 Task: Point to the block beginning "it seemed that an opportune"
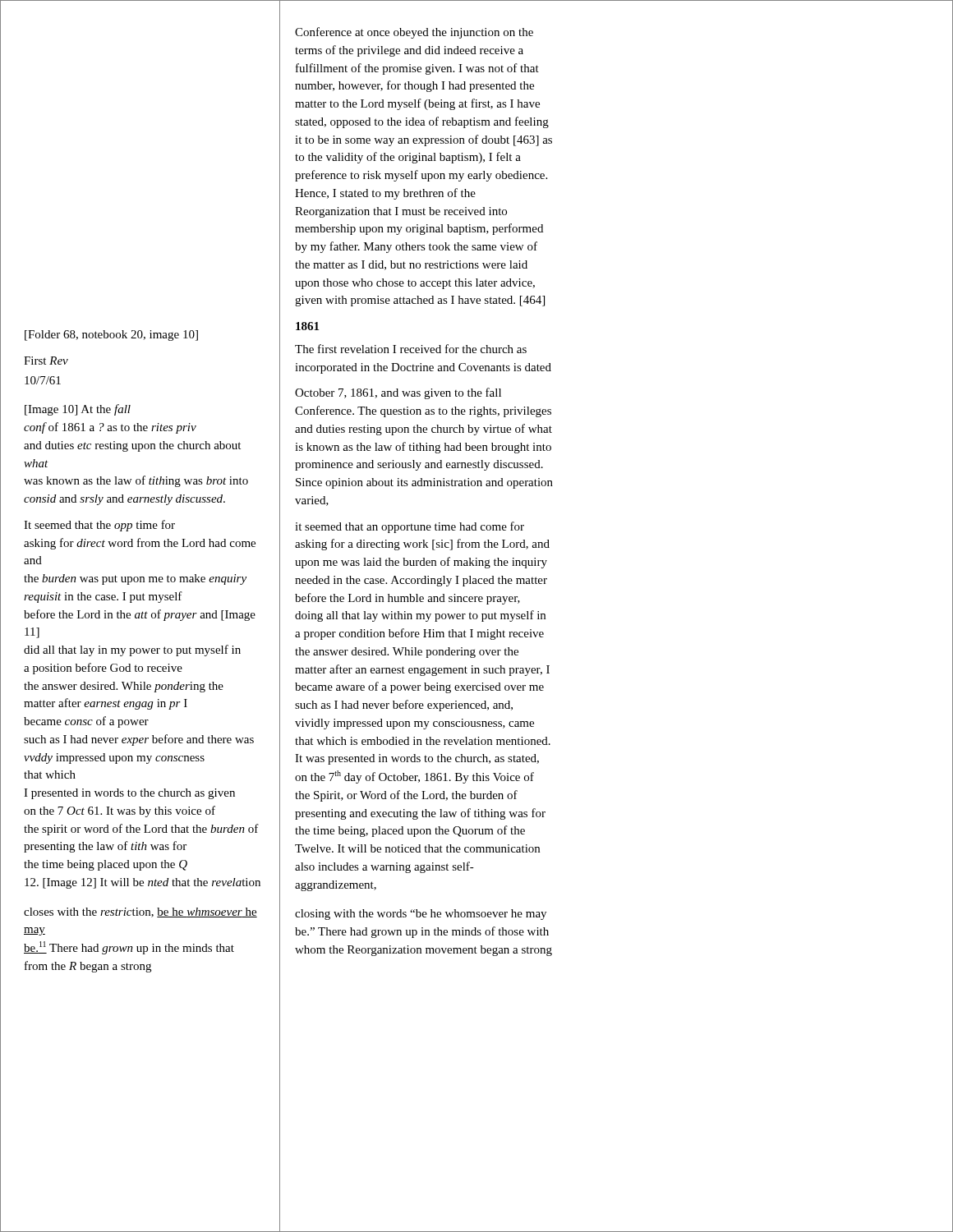423,705
